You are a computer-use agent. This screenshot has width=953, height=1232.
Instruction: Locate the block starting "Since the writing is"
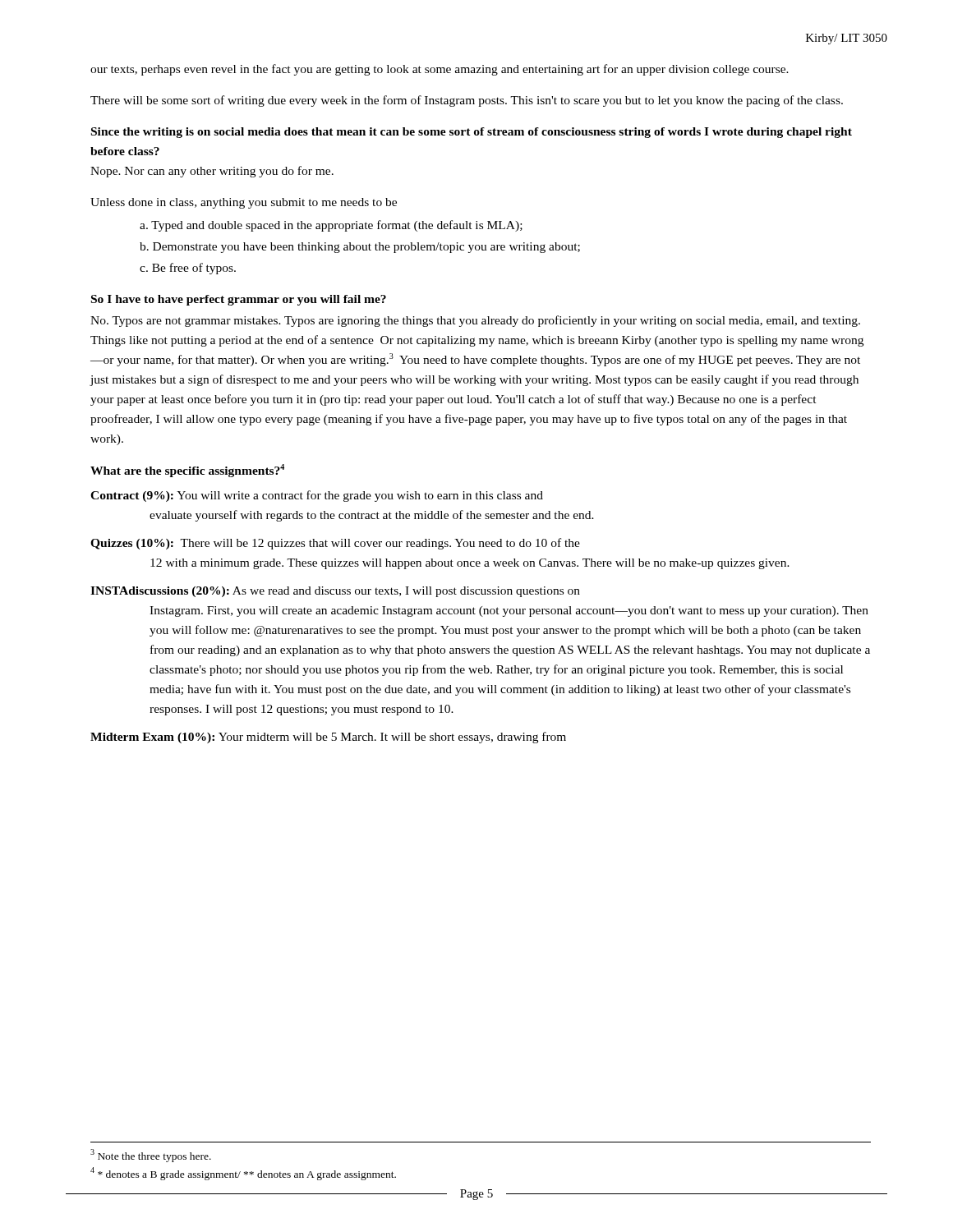pyautogui.click(x=471, y=141)
